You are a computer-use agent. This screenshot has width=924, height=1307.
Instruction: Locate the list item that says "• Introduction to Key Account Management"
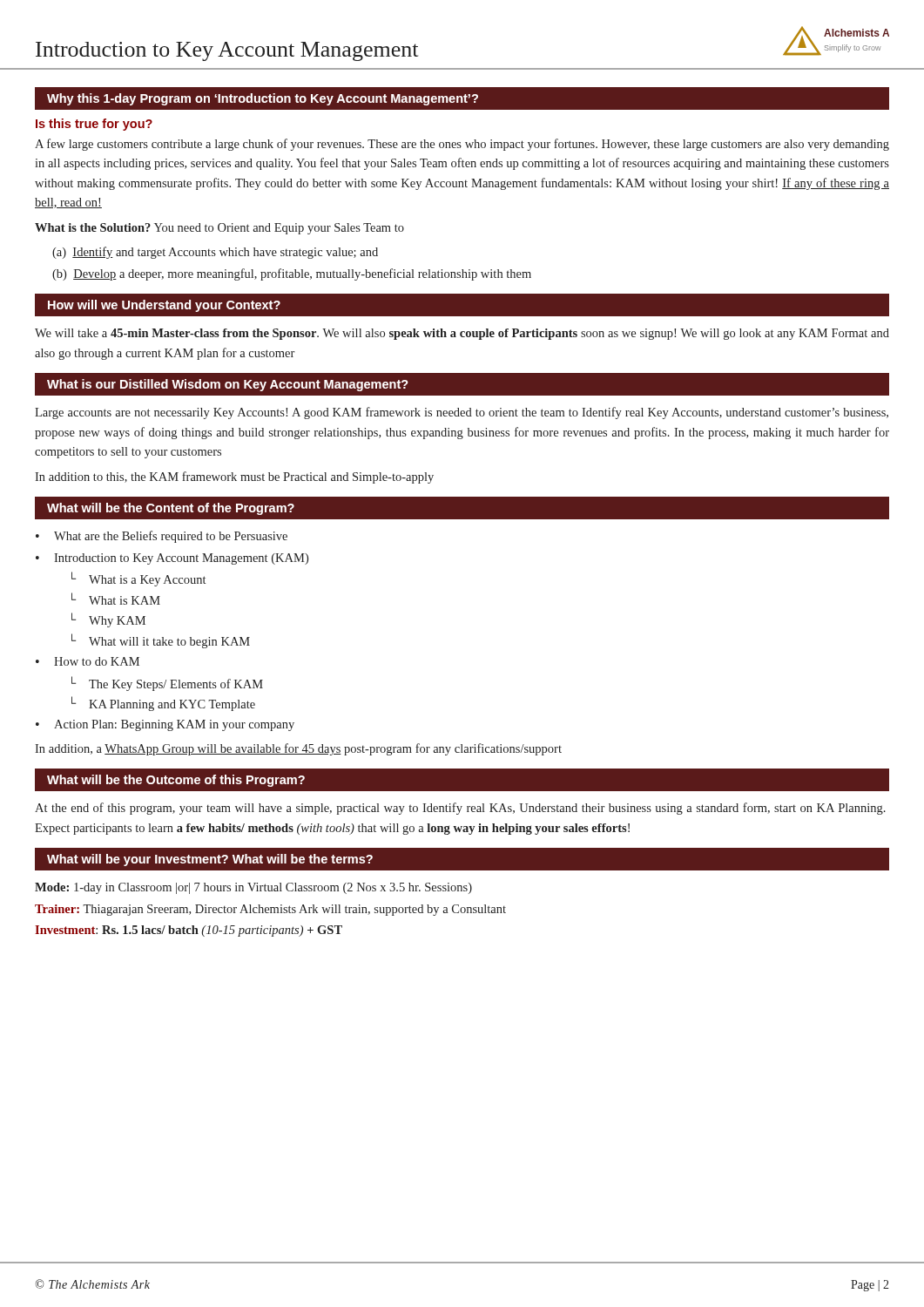[x=172, y=559]
